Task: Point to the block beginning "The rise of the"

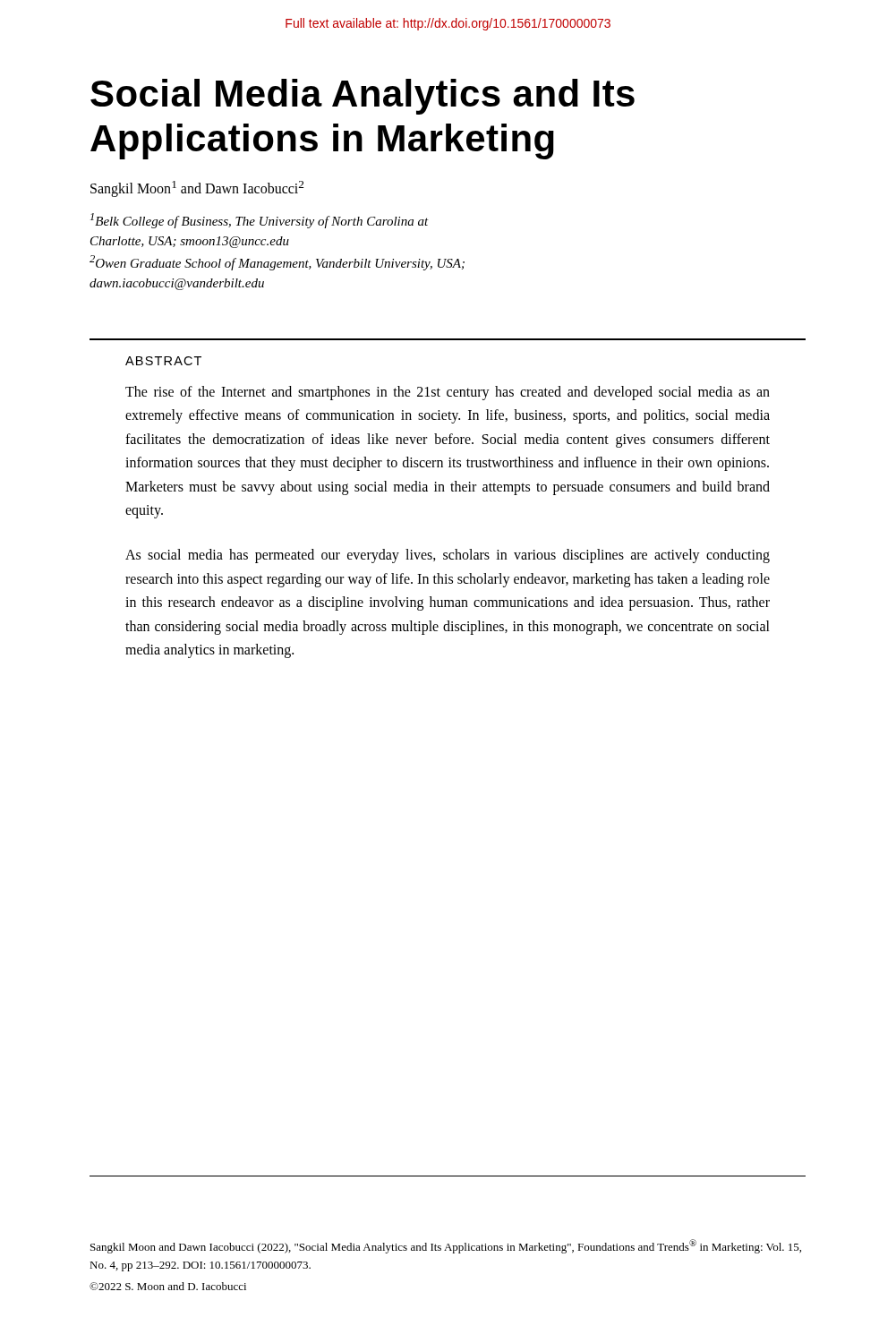Action: click(x=448, y=451)
